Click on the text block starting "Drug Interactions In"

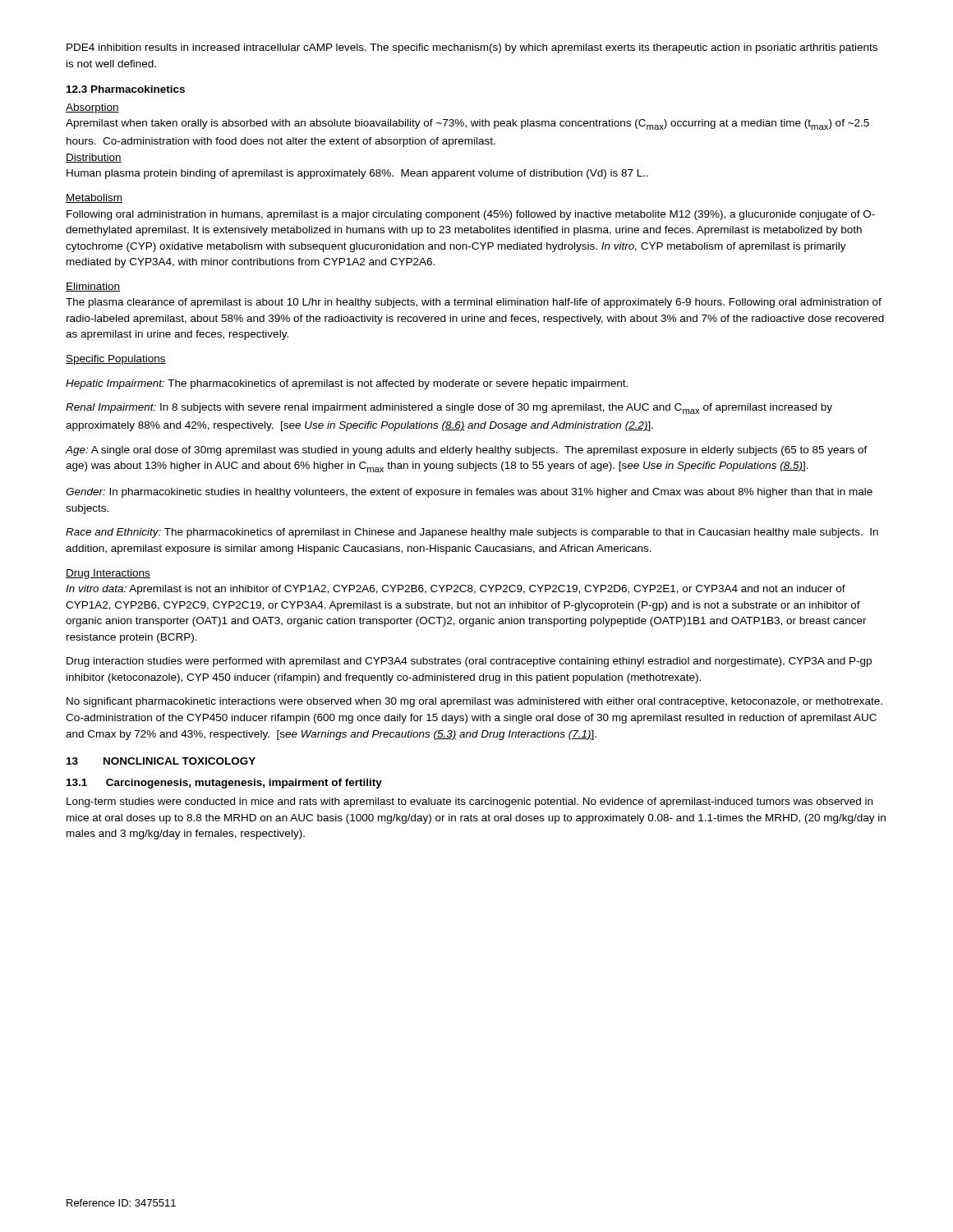tap(466, 605)
